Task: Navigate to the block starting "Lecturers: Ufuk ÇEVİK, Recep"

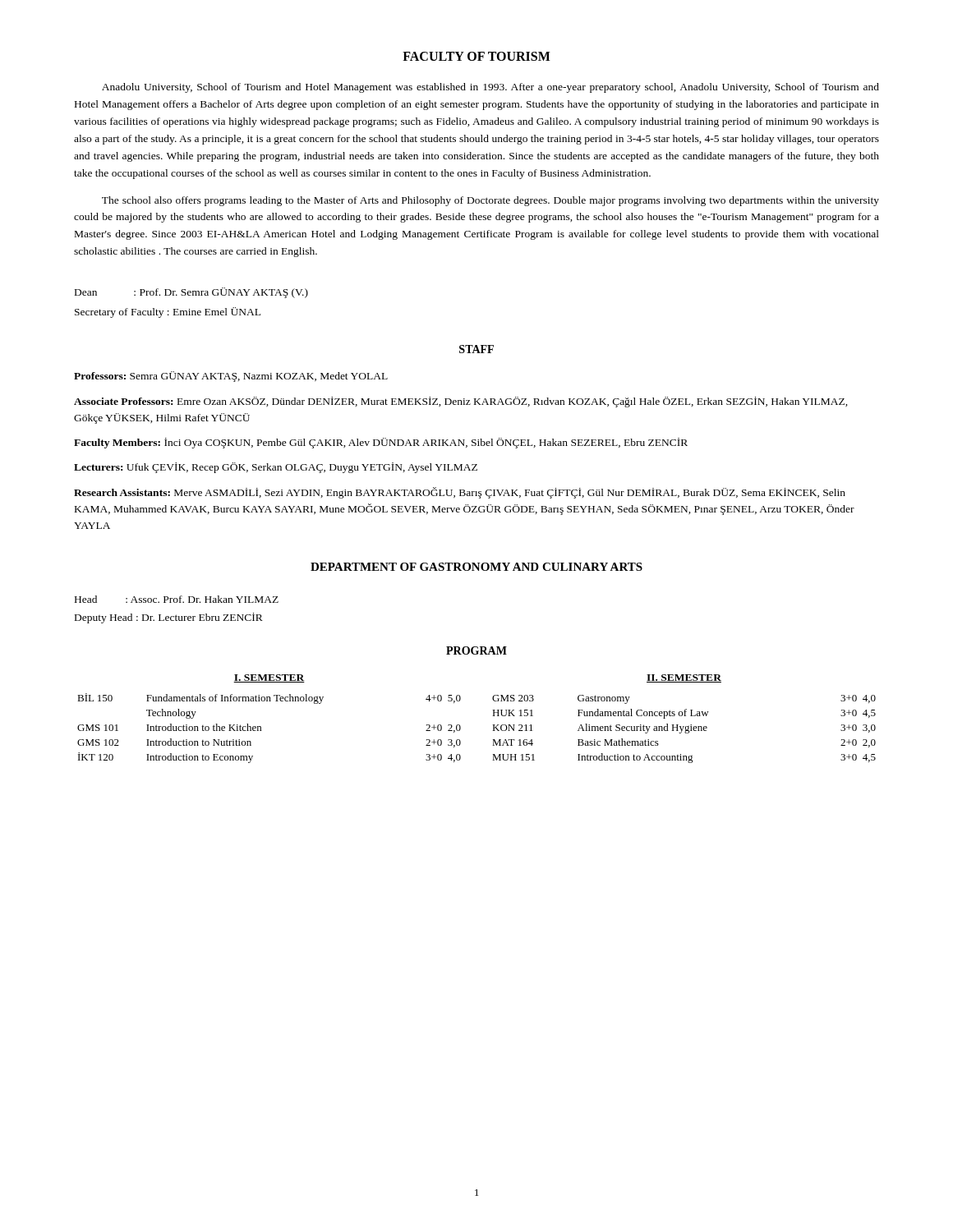Action: pos(276,467)
